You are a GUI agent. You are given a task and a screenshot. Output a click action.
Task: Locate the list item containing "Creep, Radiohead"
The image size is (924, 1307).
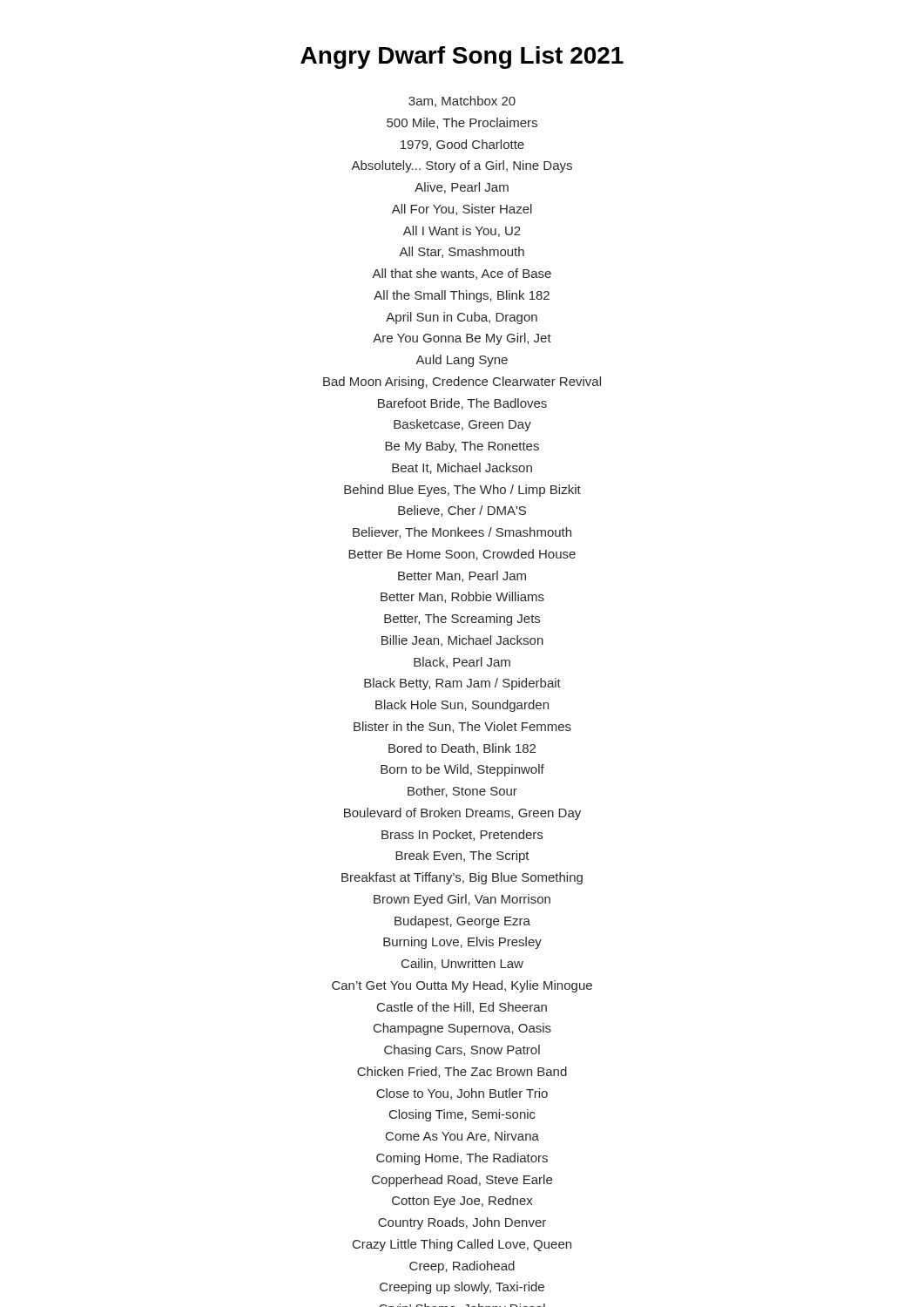tap(462, 1266)
